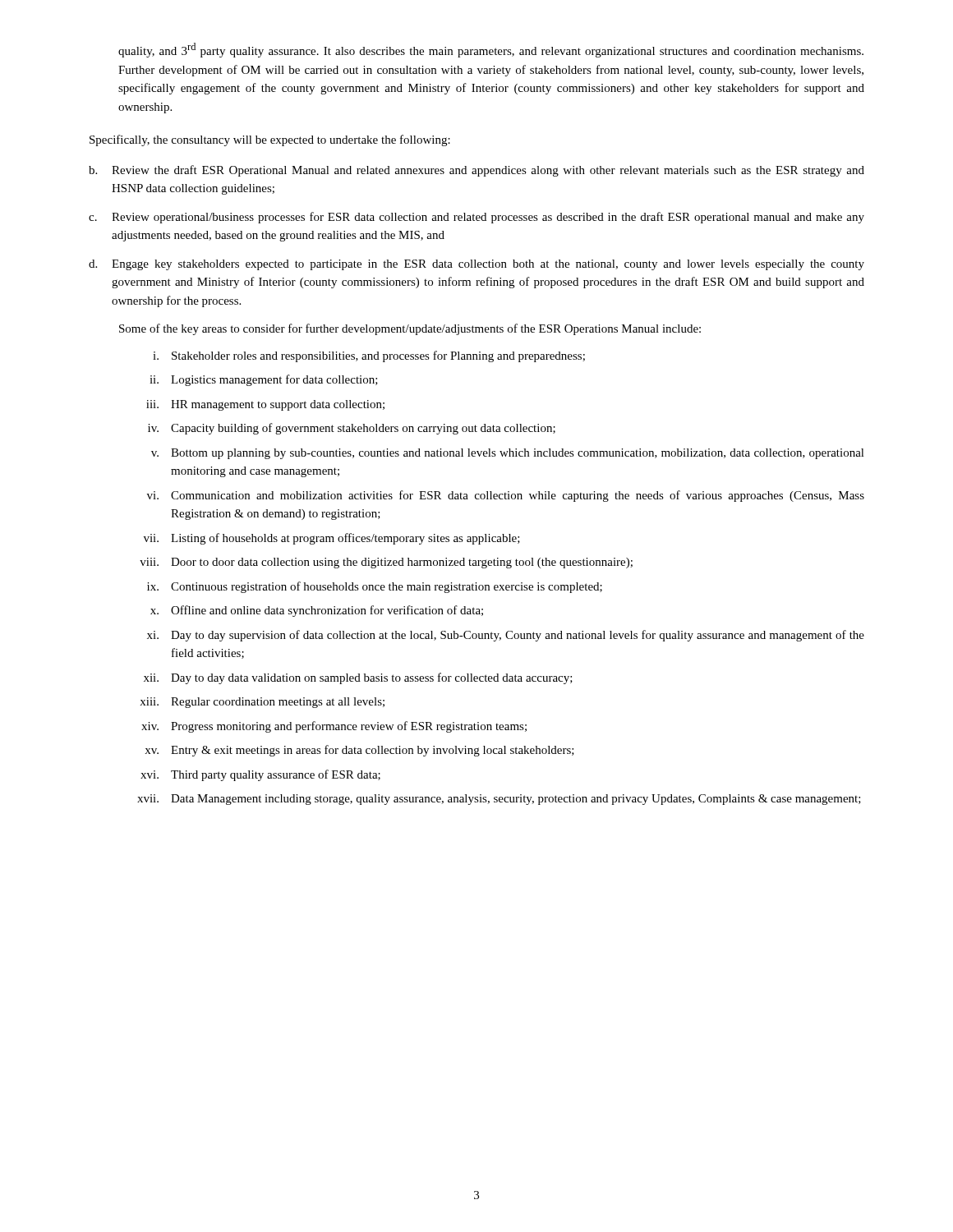Locate the block of text that opens with "c. Review operational/business processes"

coord(476,226)
